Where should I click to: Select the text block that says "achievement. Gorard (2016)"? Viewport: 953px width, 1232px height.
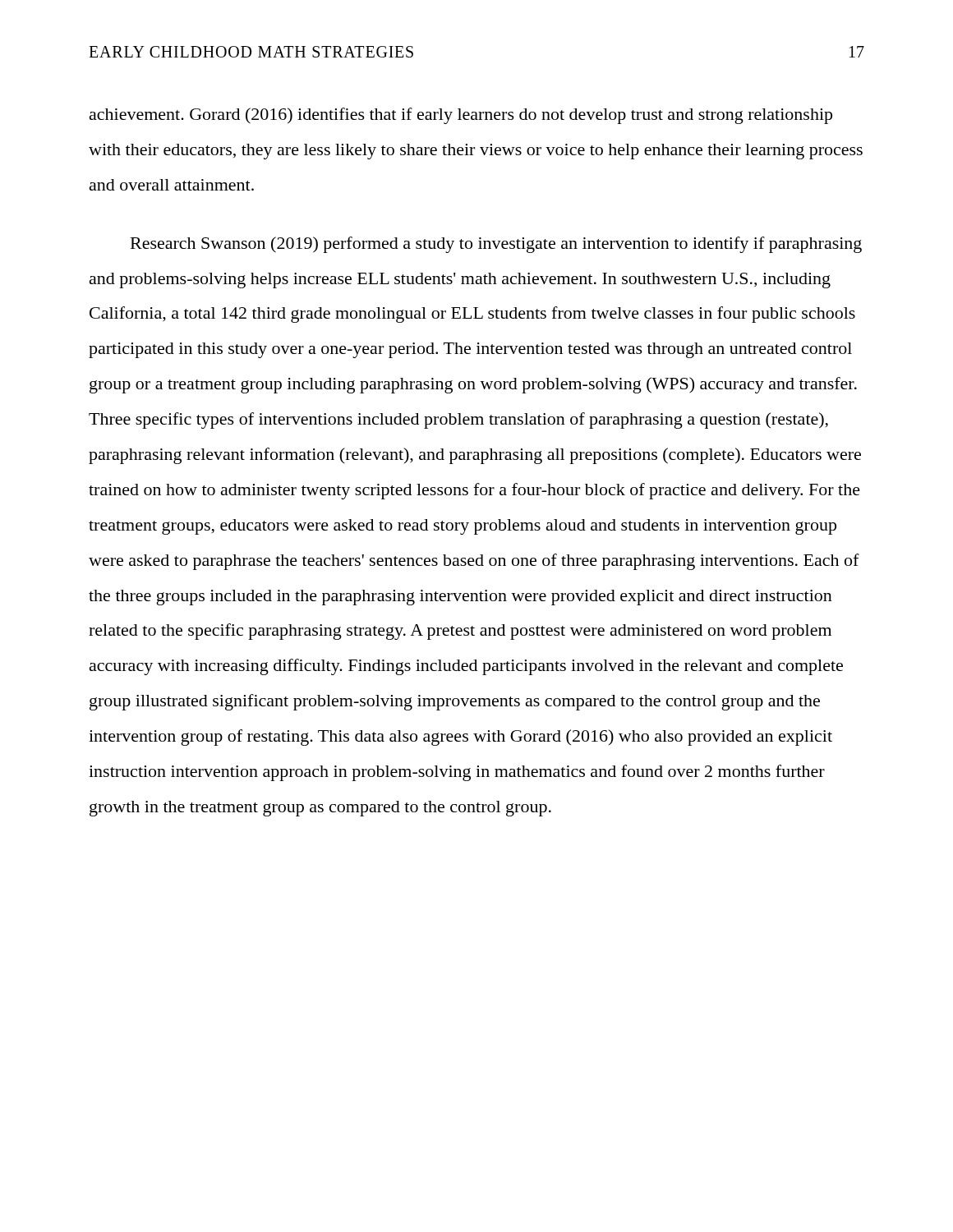pyautogui.click(x=476, y=150)
